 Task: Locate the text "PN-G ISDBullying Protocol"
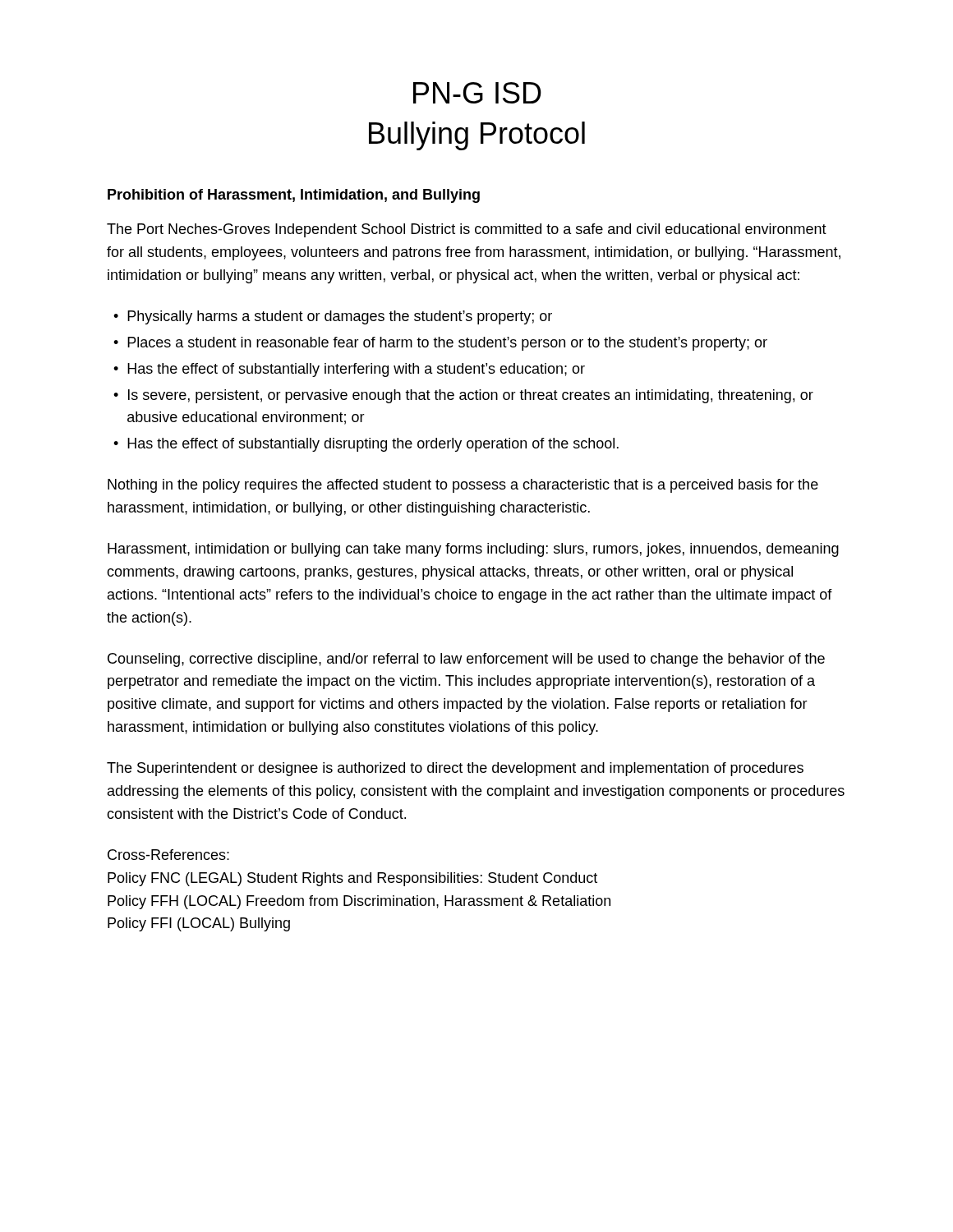tap(476, 113)
